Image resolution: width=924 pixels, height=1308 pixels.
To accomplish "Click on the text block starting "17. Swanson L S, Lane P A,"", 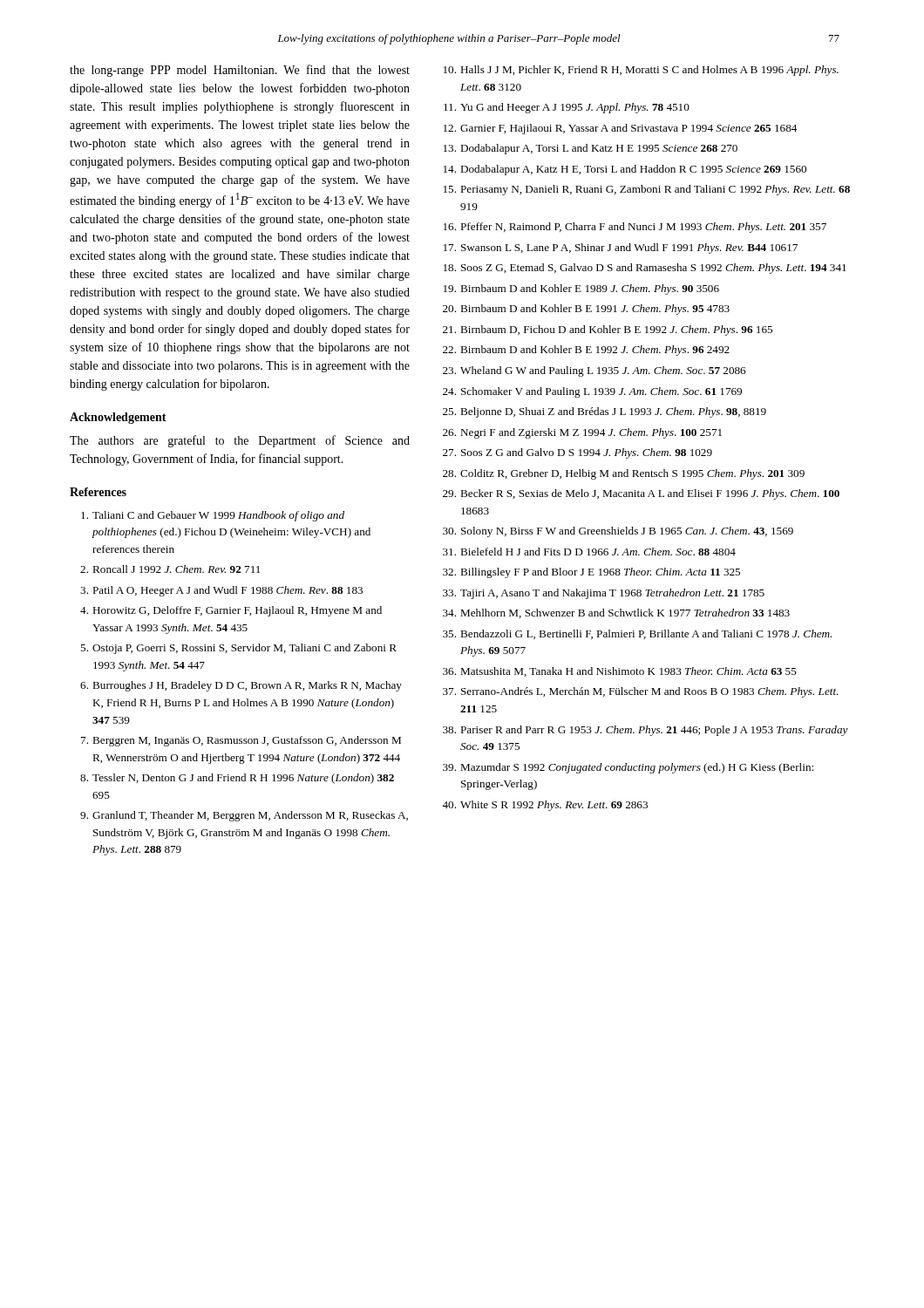I will click(x=646, y=247).
